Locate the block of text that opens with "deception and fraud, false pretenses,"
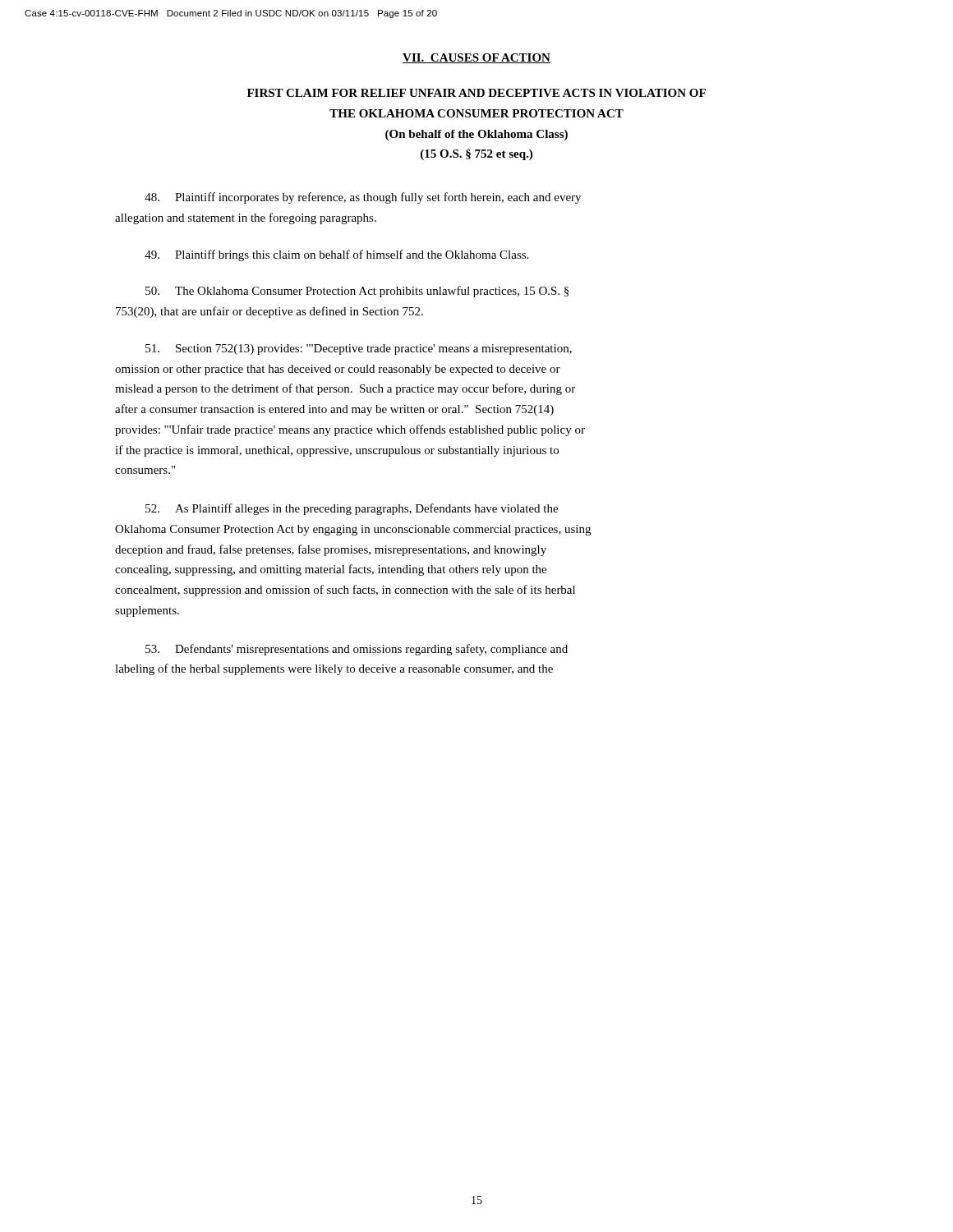 (331, 549)
